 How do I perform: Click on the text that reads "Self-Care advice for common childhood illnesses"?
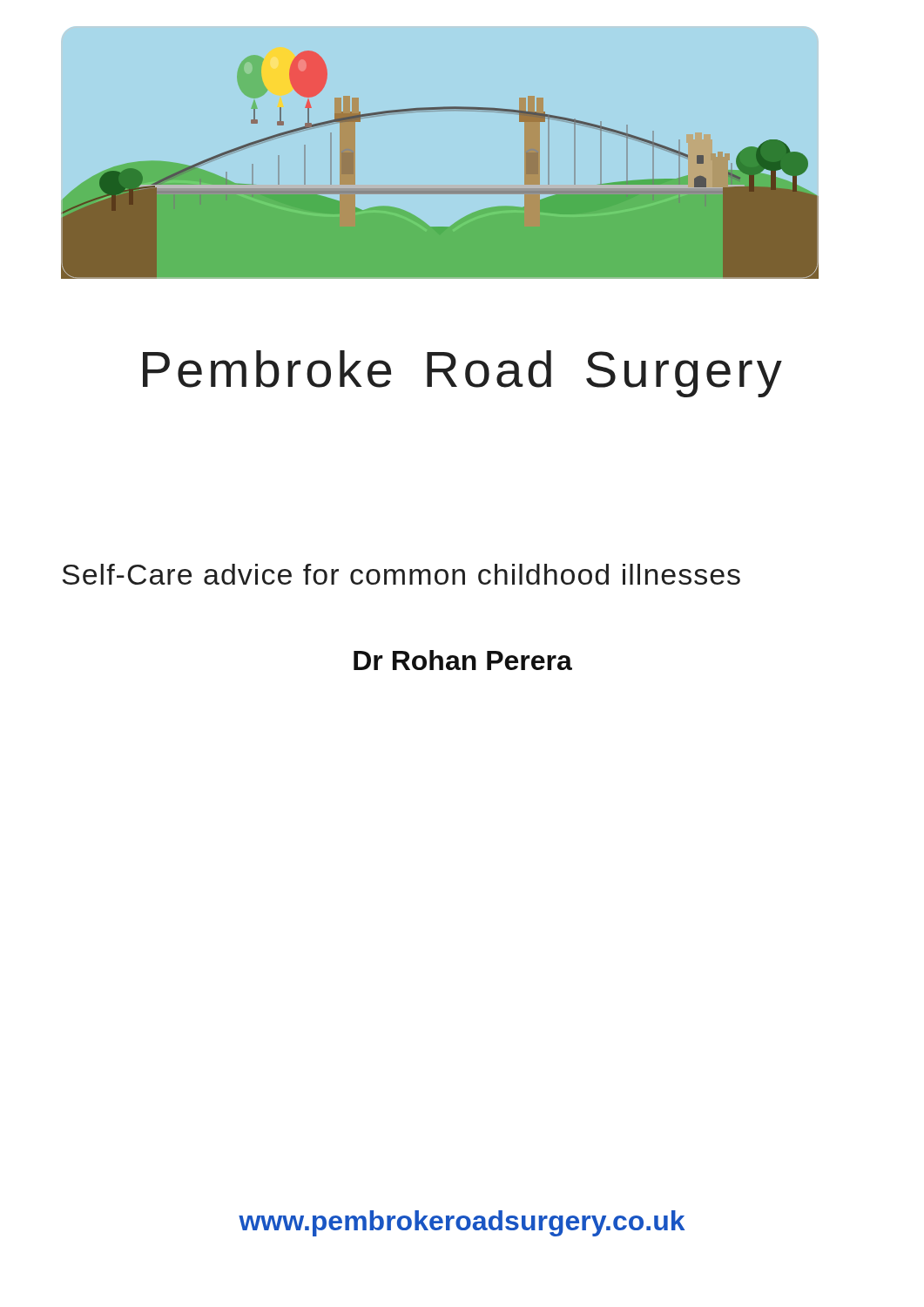click(x=462, y=575)
